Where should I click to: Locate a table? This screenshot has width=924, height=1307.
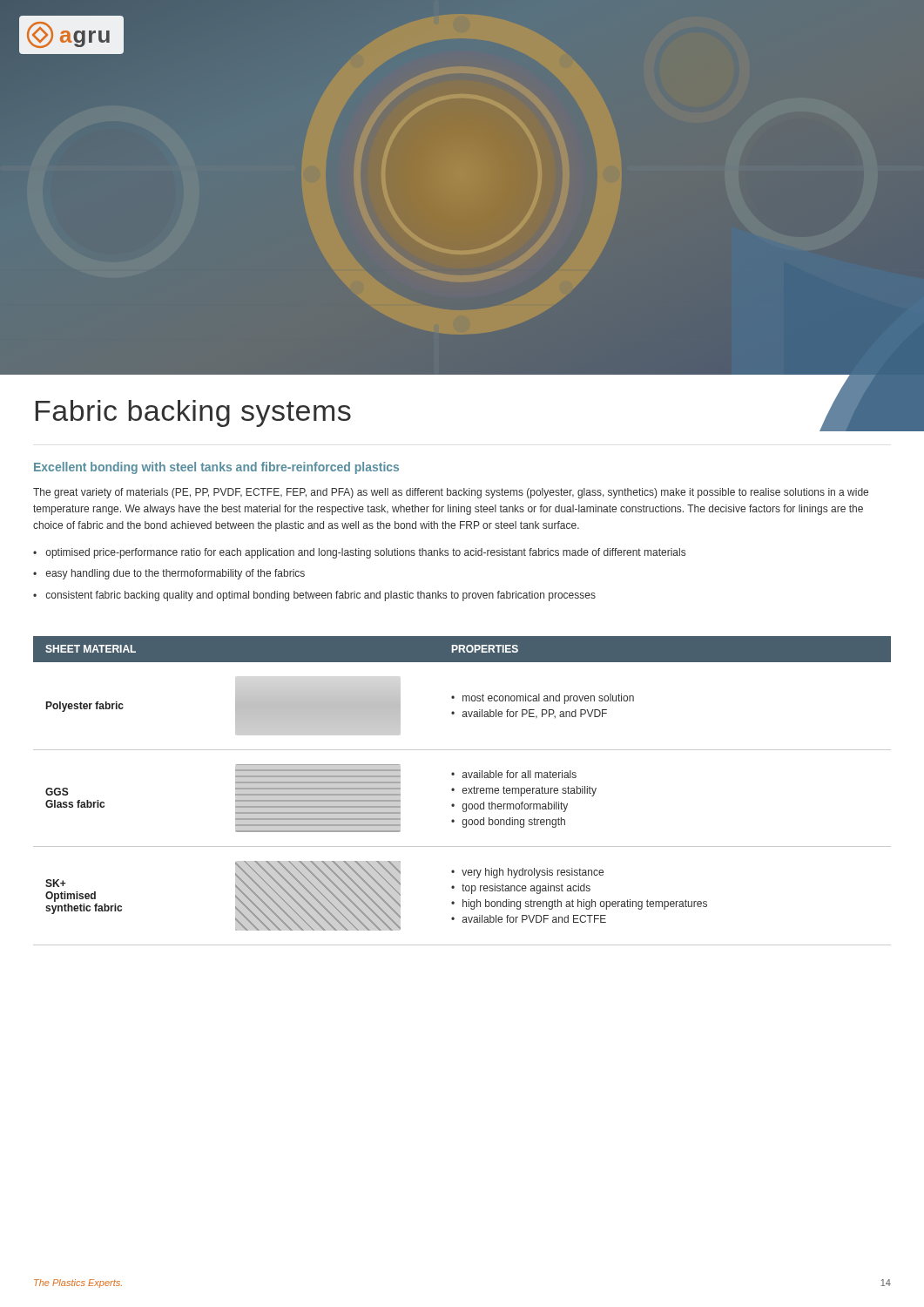pos(462,791)
